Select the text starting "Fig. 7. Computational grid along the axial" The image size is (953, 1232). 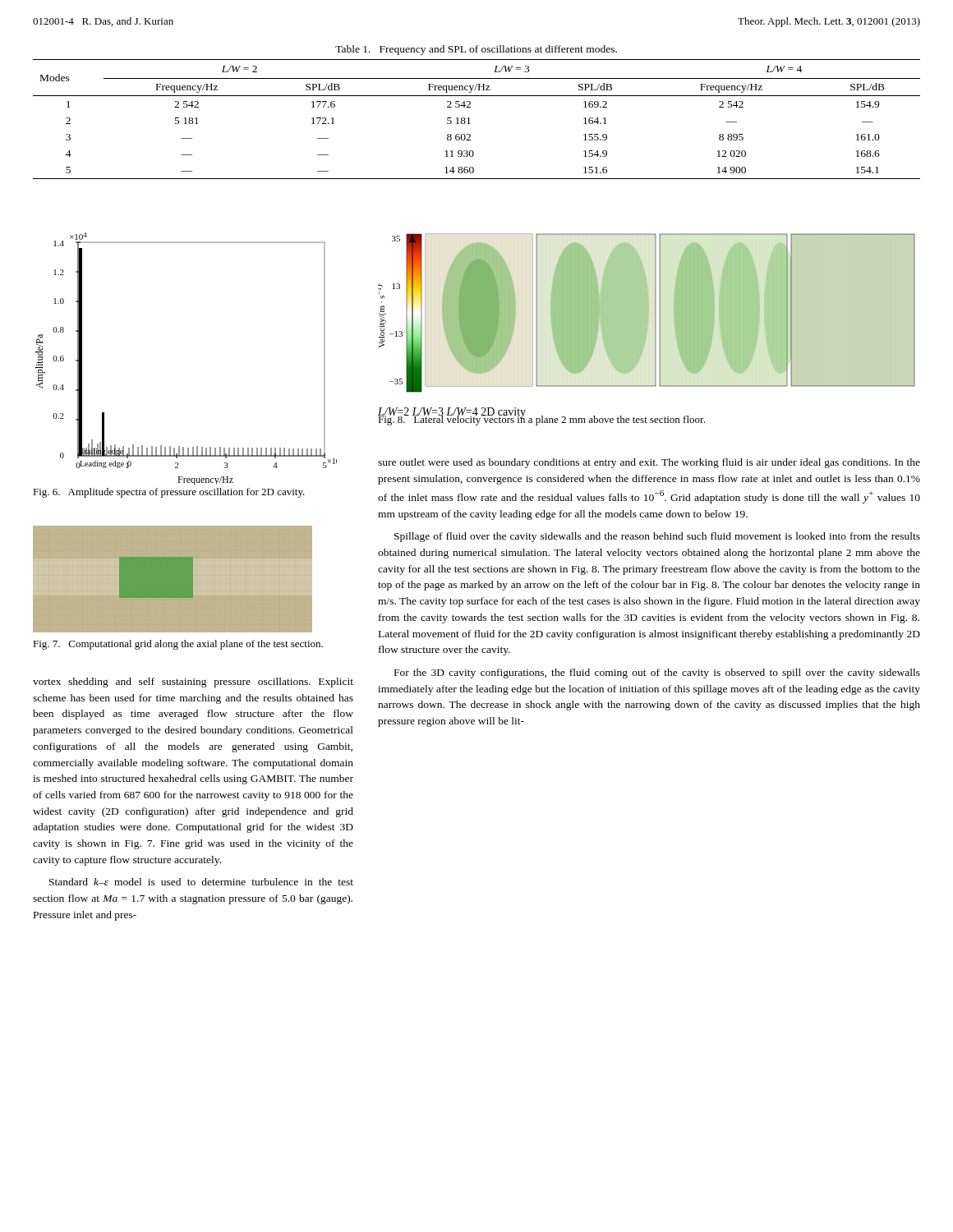coord(178,643)
